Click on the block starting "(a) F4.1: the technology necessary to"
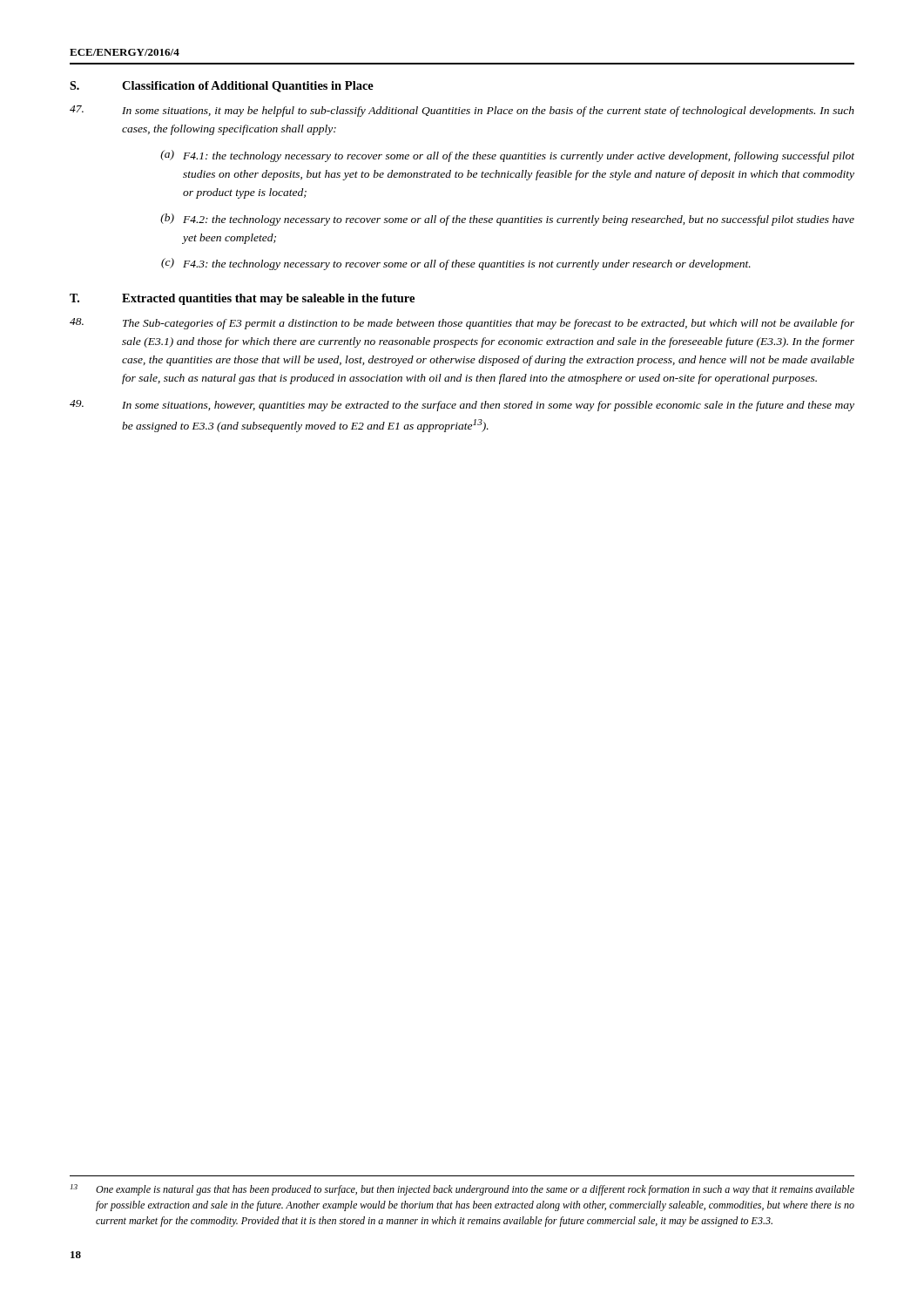Viewport: 924px width, 1307px height. pos(488,174)
